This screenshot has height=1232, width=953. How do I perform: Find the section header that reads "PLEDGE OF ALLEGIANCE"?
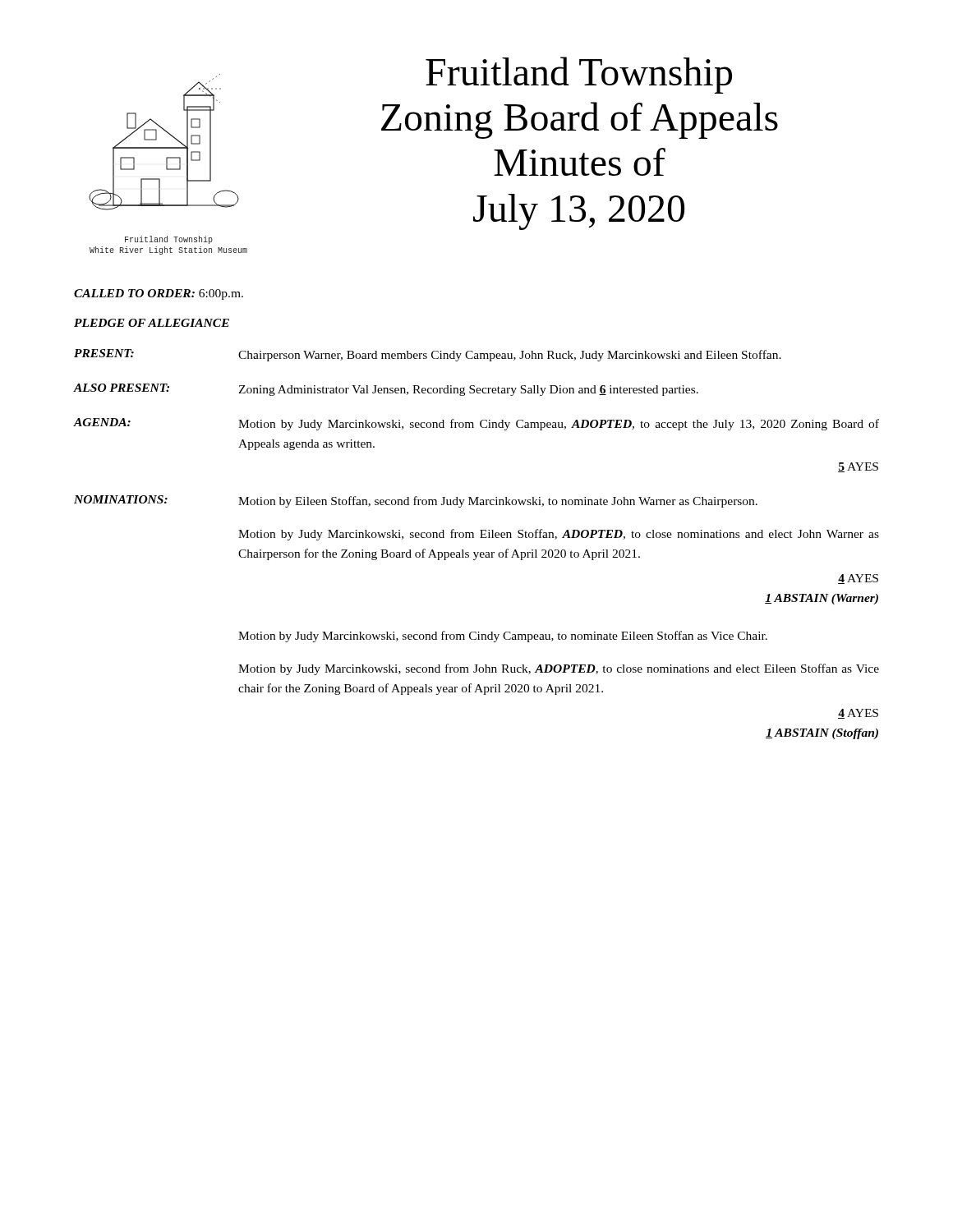(x=152, y=322)
